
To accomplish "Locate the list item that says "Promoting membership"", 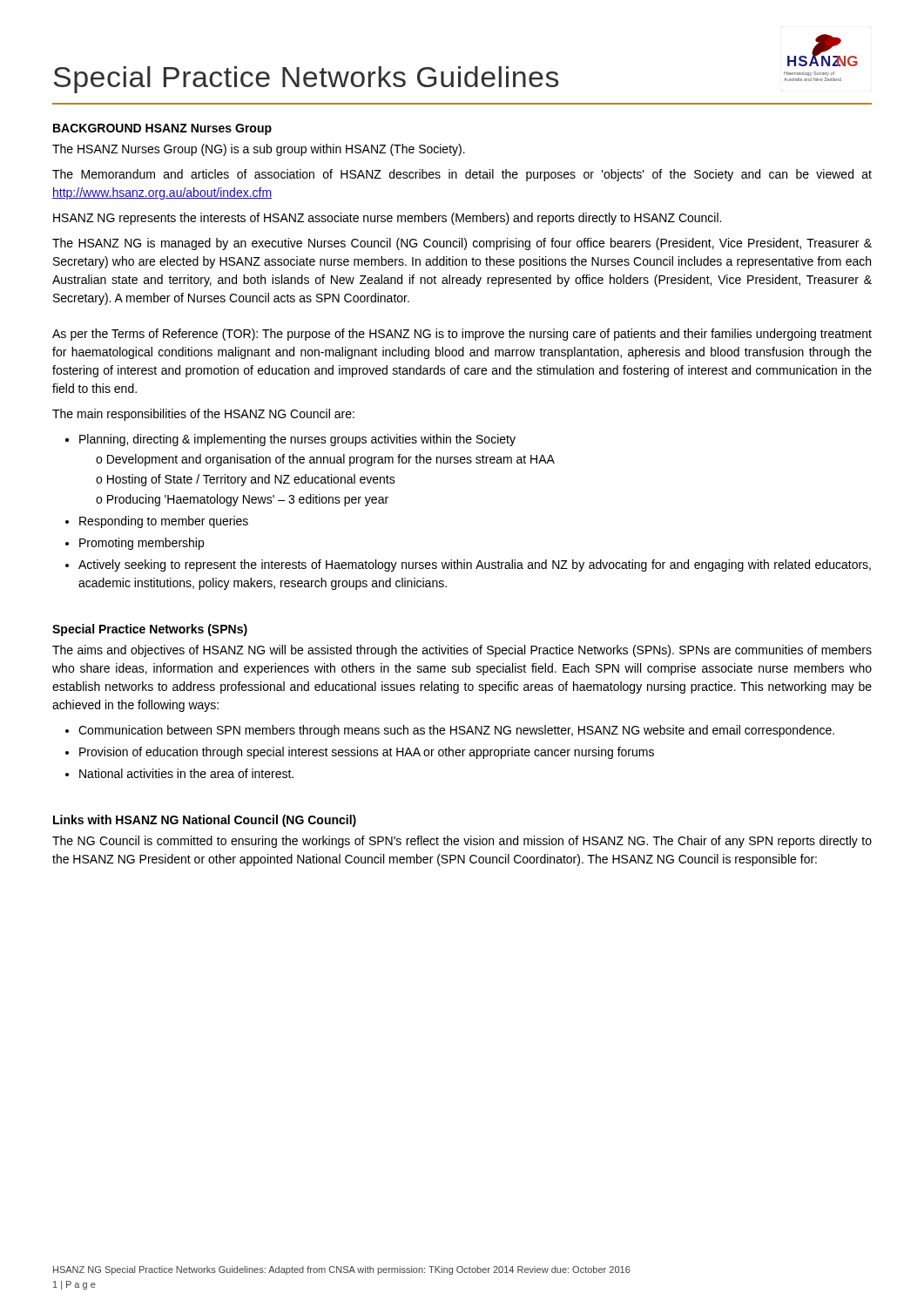I will (x=142, y=544).
